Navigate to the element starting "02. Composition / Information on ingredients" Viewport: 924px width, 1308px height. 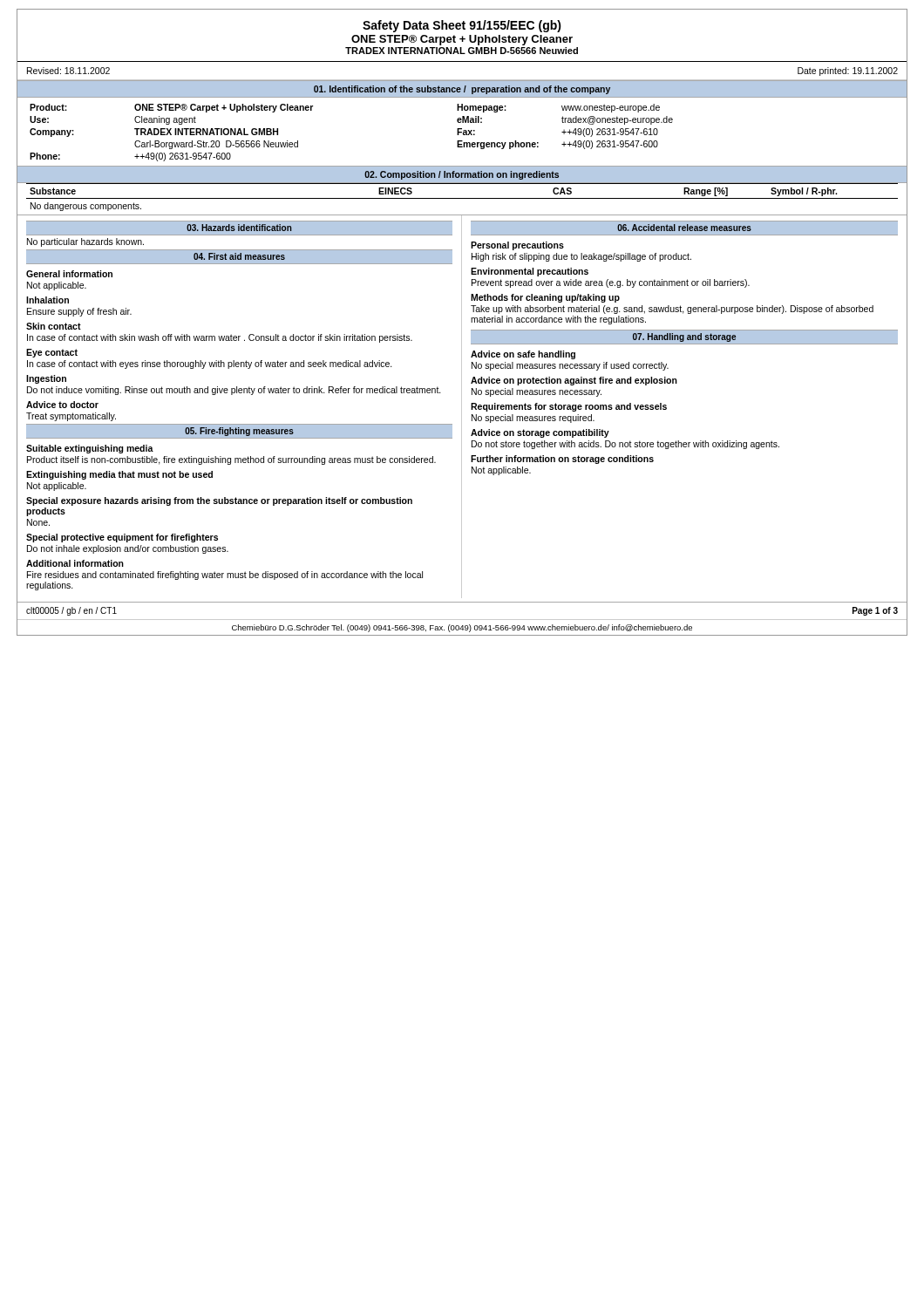tap(462, 174)
